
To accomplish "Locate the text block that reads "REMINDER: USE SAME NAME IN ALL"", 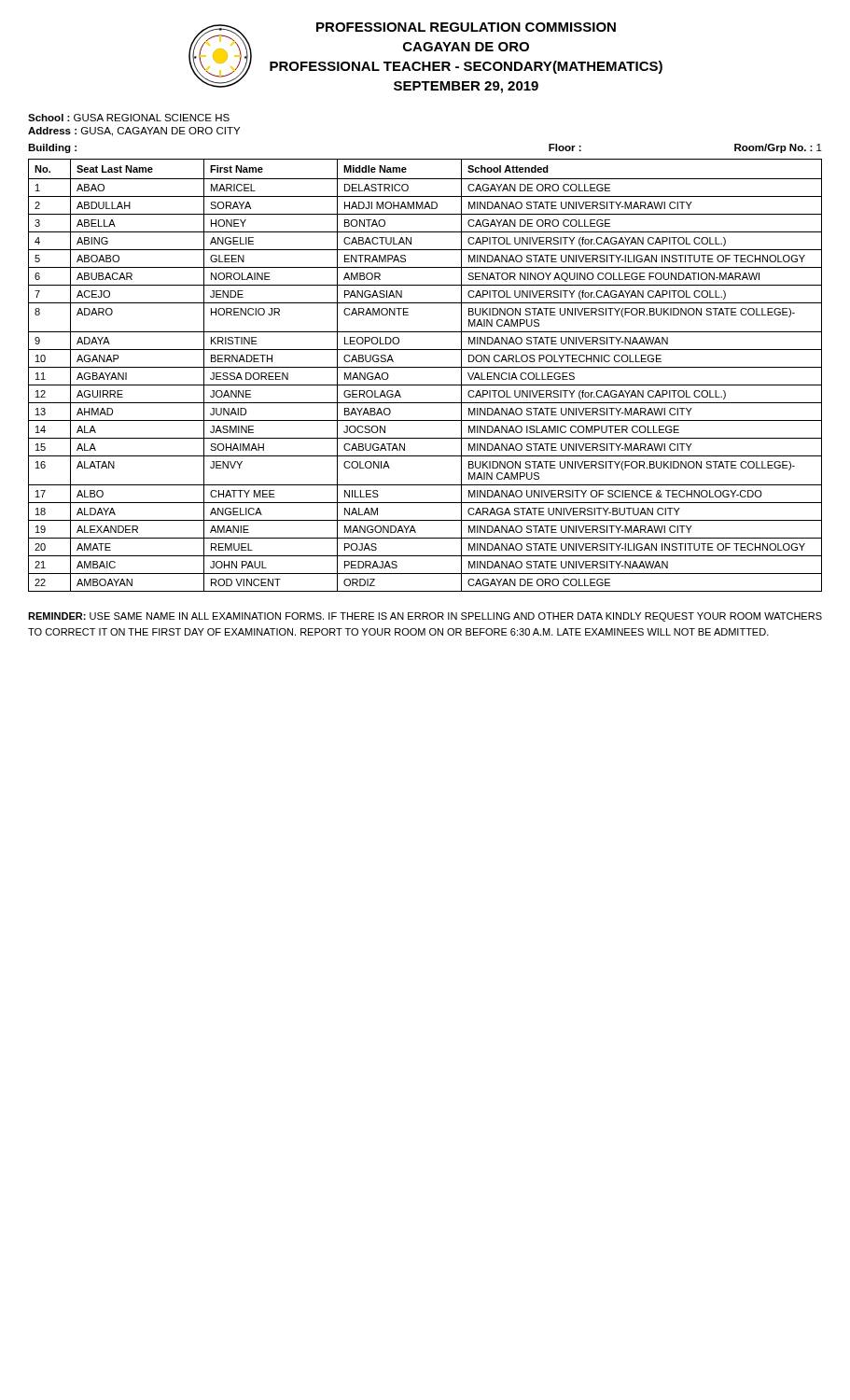I will click(x=425, y=624).
